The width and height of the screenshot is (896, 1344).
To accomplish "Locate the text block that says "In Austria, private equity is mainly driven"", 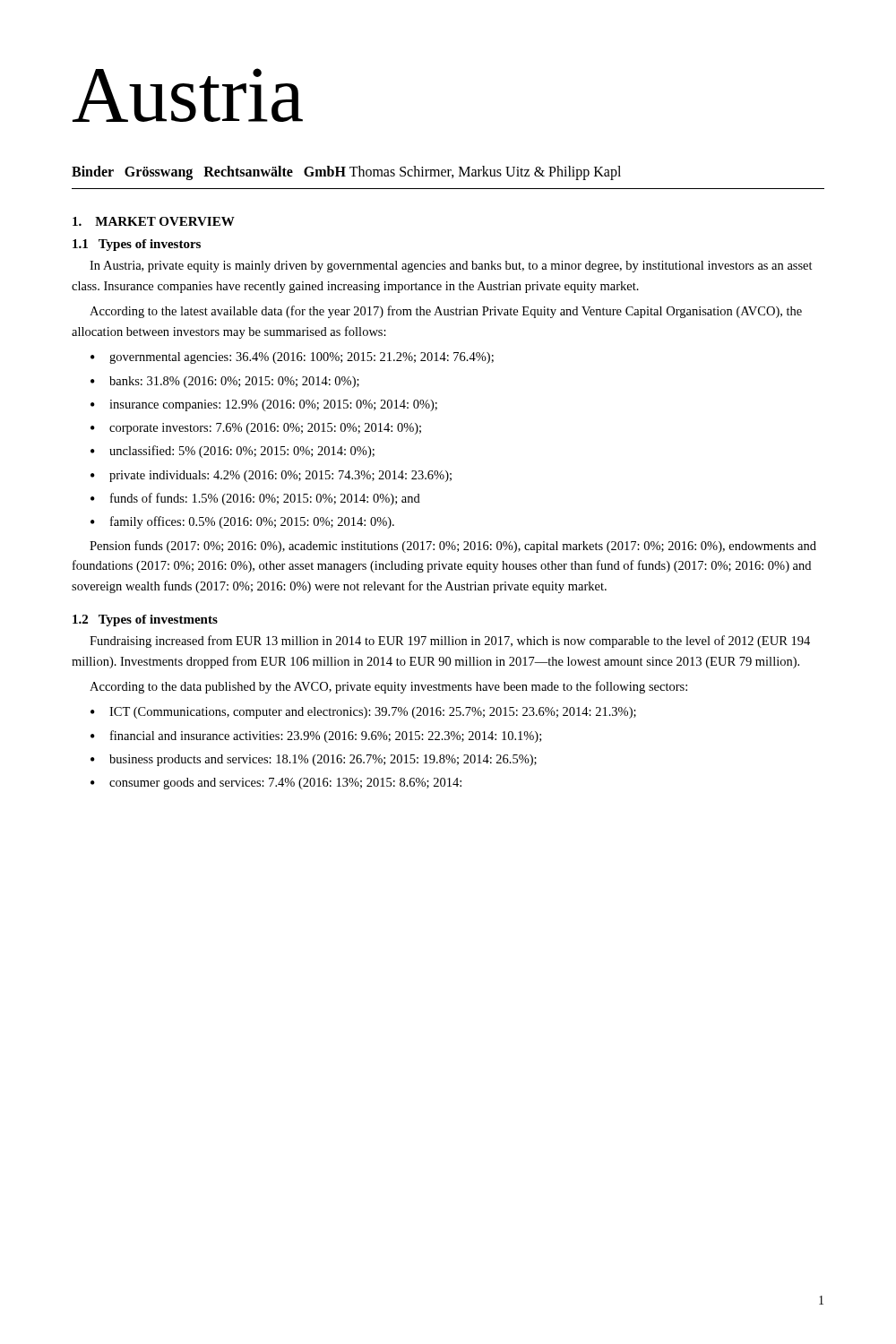I will (442, 276).
